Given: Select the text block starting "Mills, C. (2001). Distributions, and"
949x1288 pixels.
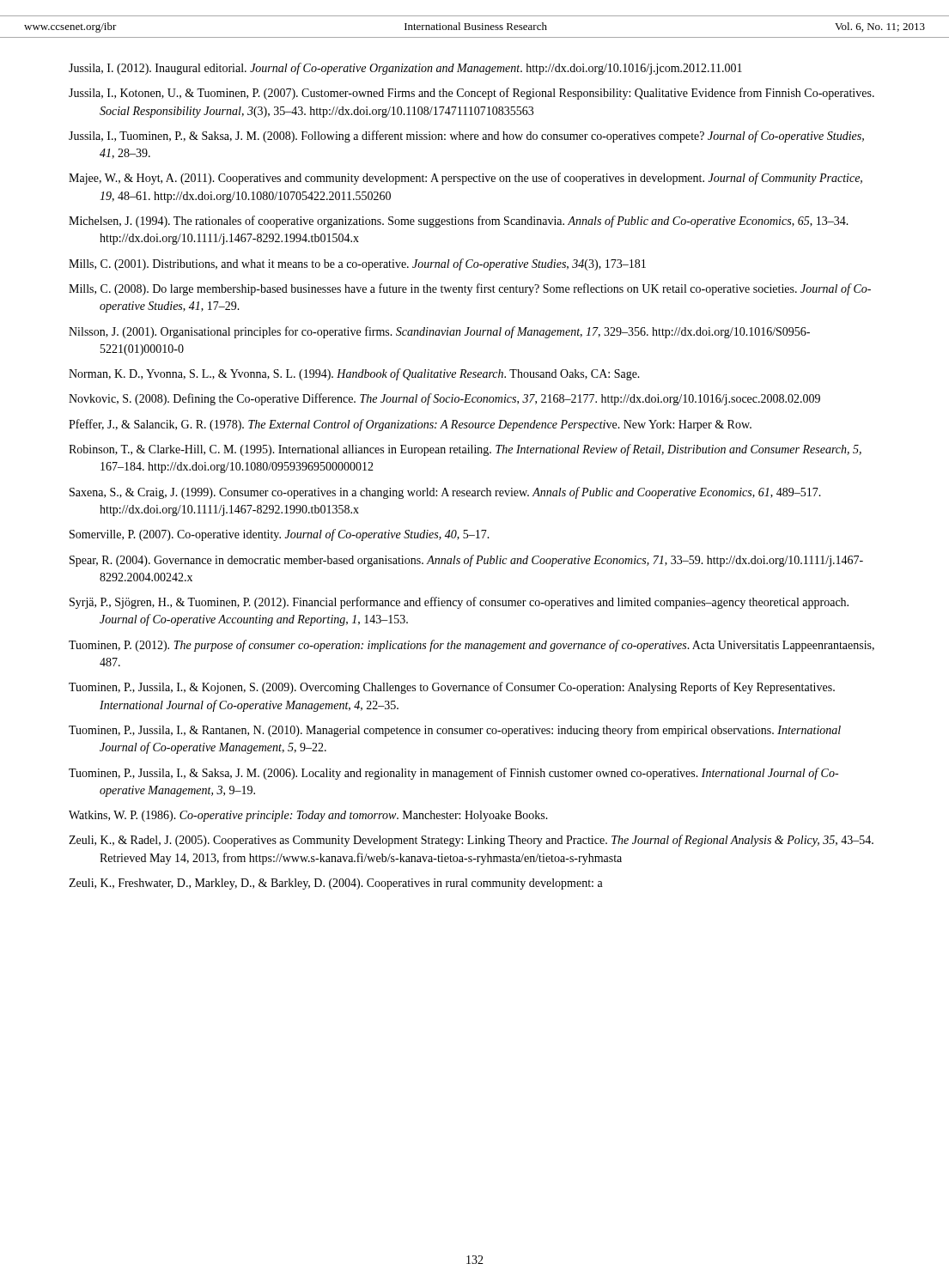Looking at the screenshot, I should (358, 264).
